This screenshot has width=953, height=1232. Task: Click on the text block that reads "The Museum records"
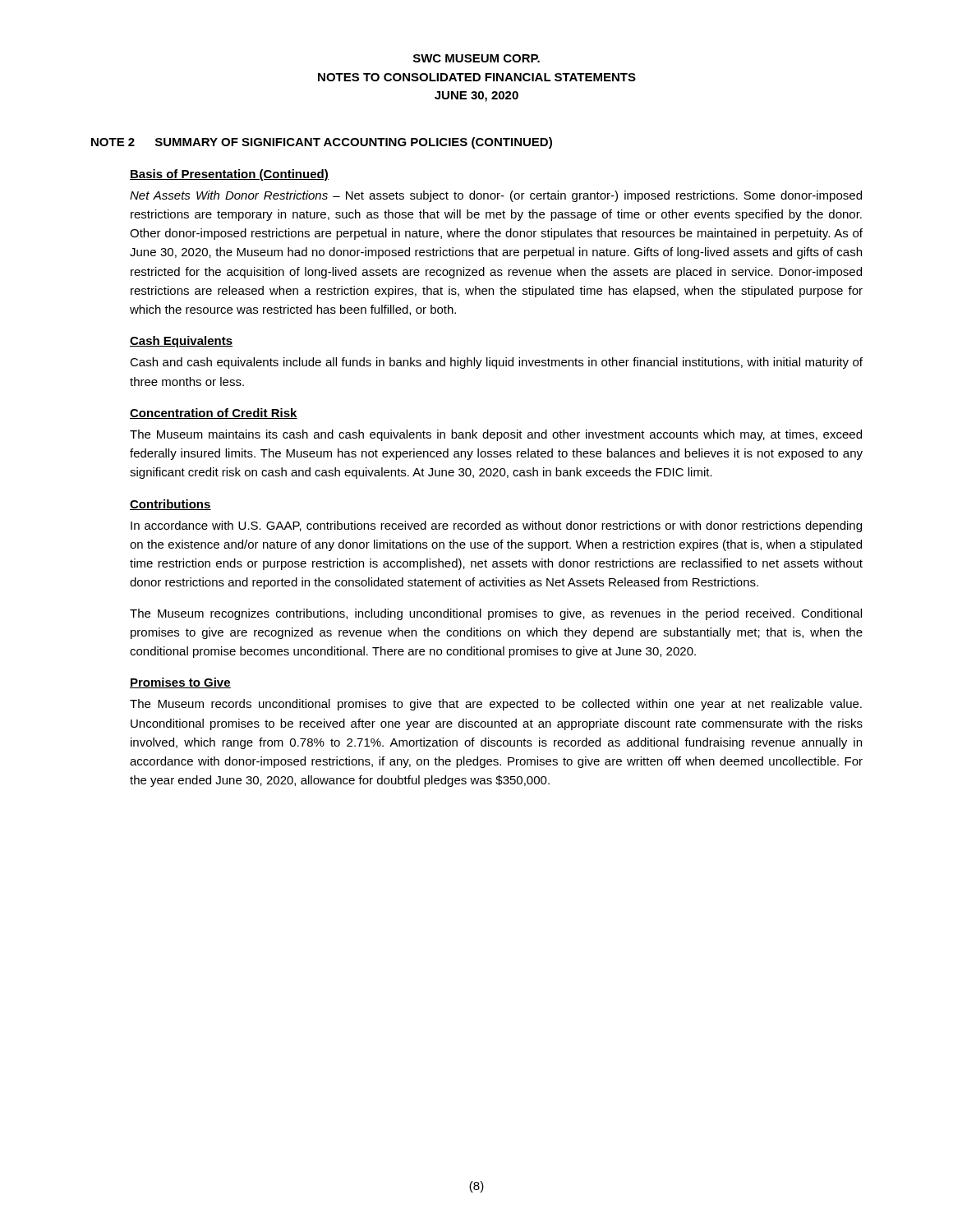pos(496,742)
